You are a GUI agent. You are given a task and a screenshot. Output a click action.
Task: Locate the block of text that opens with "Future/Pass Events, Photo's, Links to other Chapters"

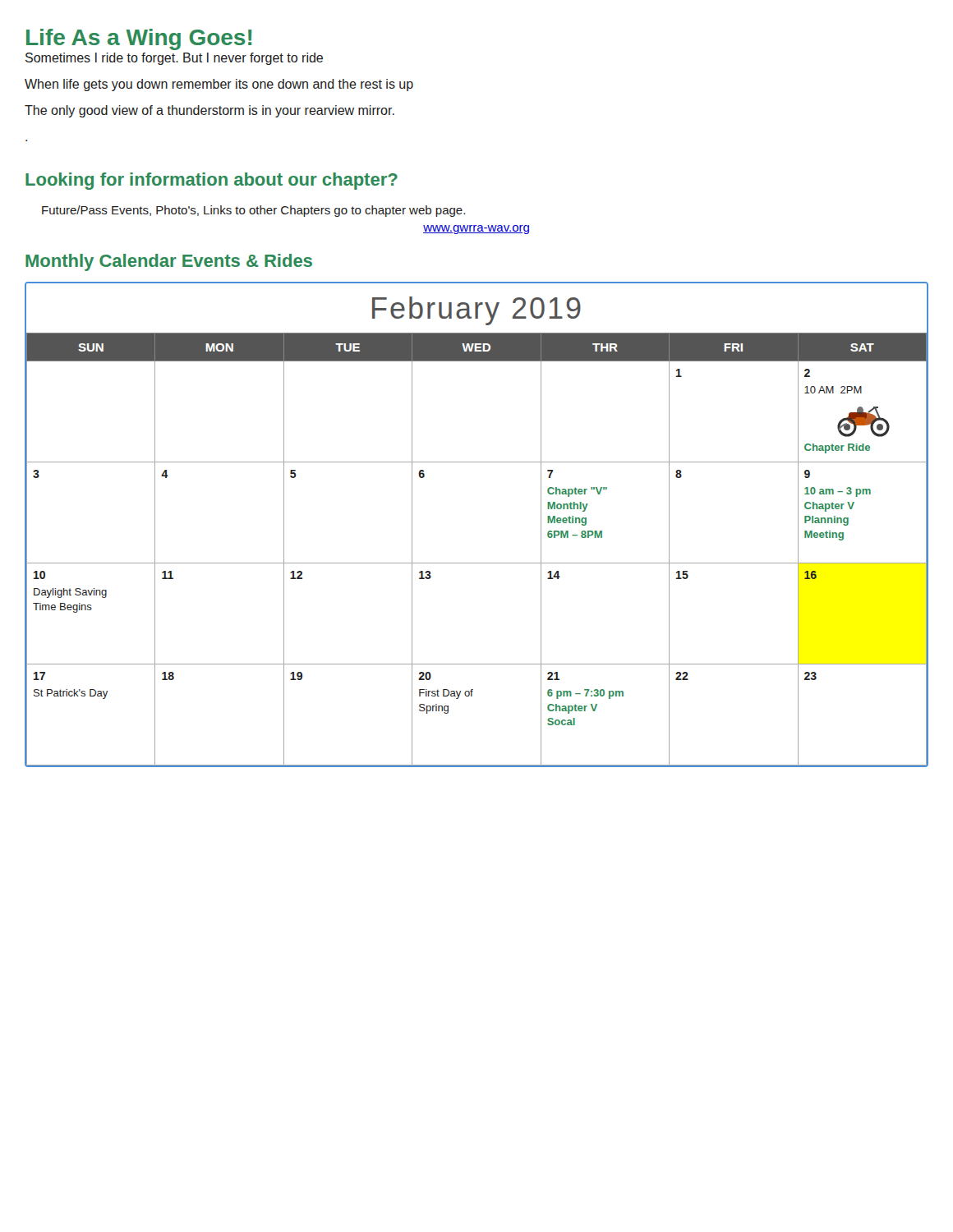tap(476, 218)
